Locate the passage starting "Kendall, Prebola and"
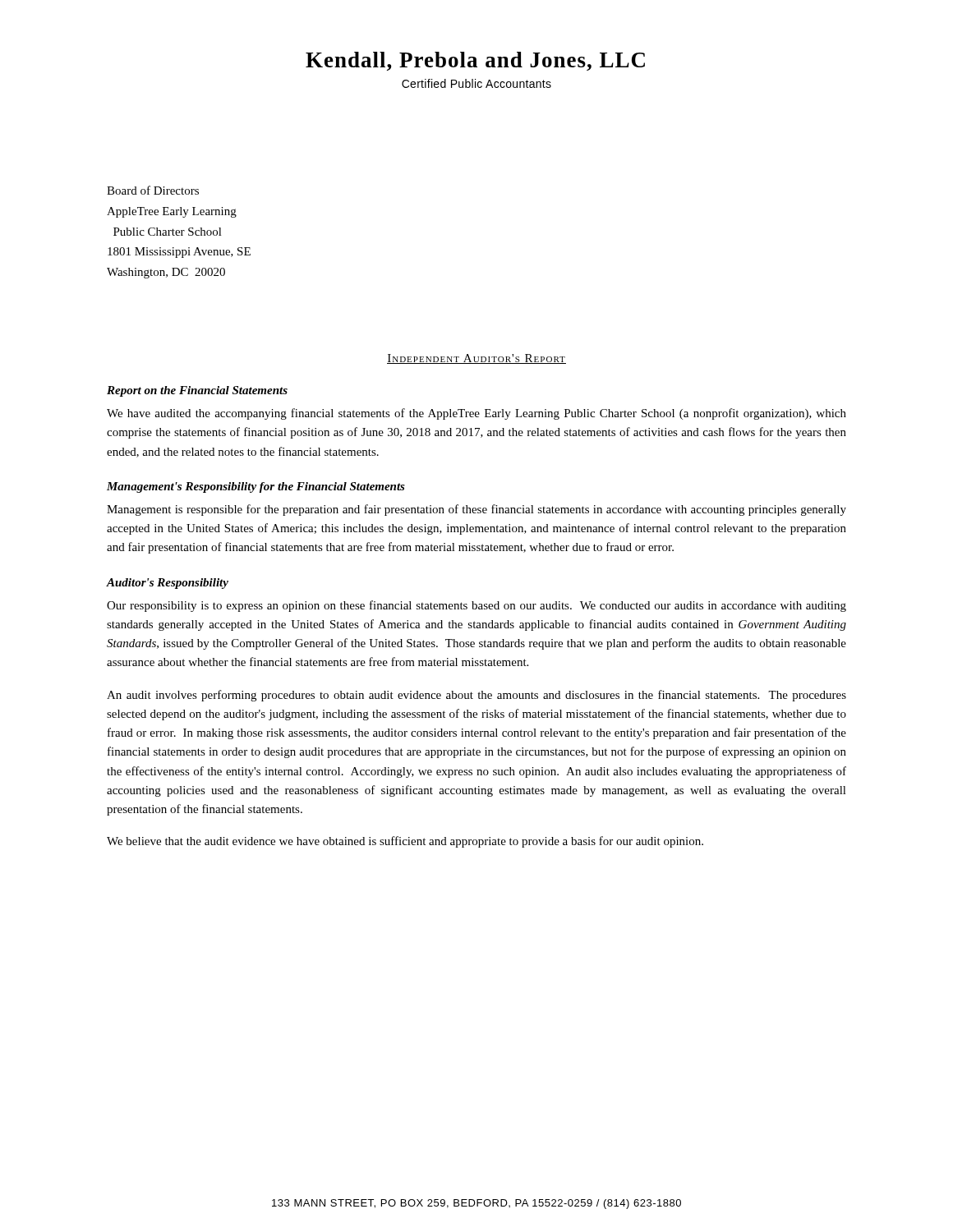 (476, 60)
